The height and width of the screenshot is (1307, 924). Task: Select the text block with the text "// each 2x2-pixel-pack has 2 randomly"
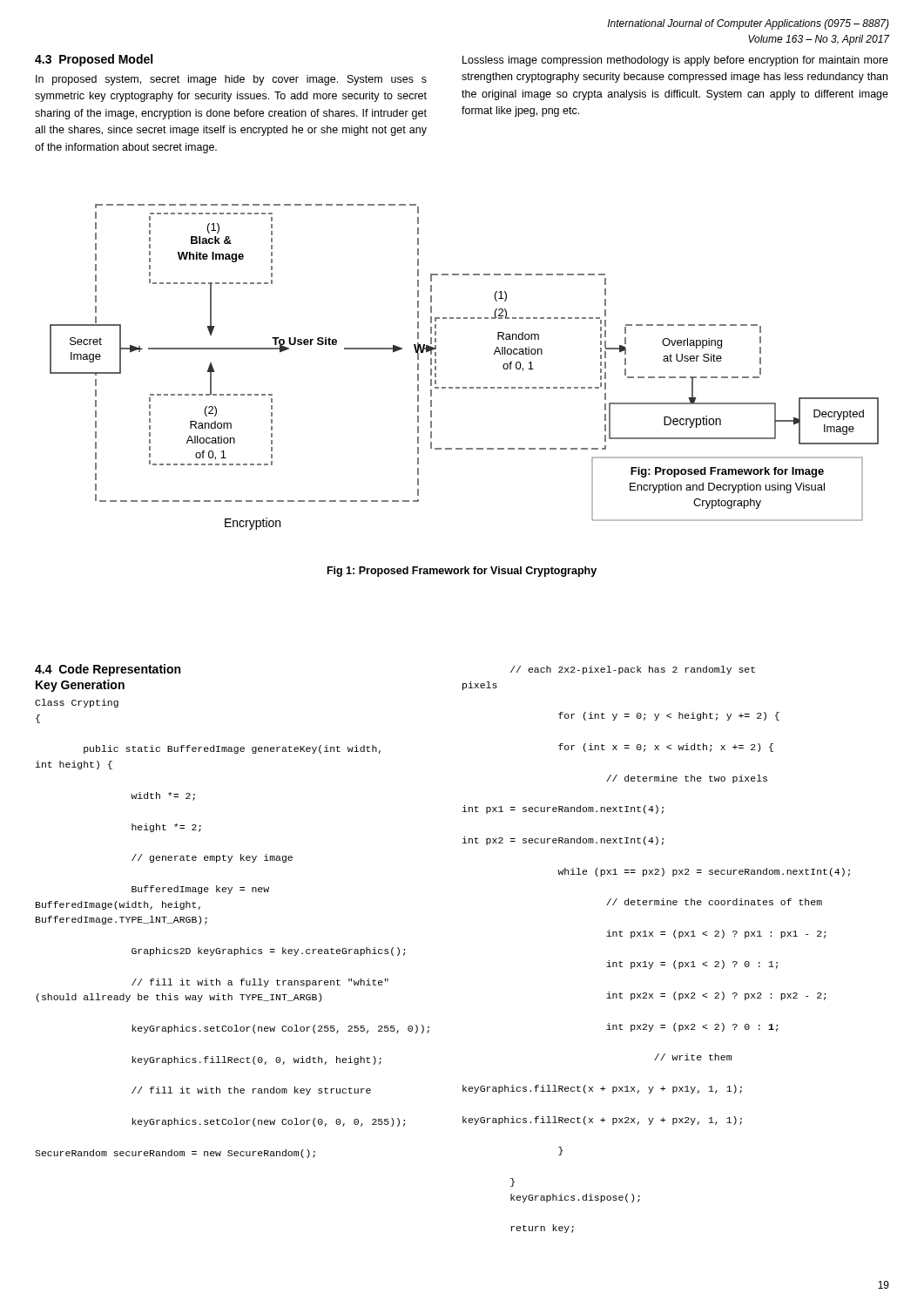[x=633, y=670]
